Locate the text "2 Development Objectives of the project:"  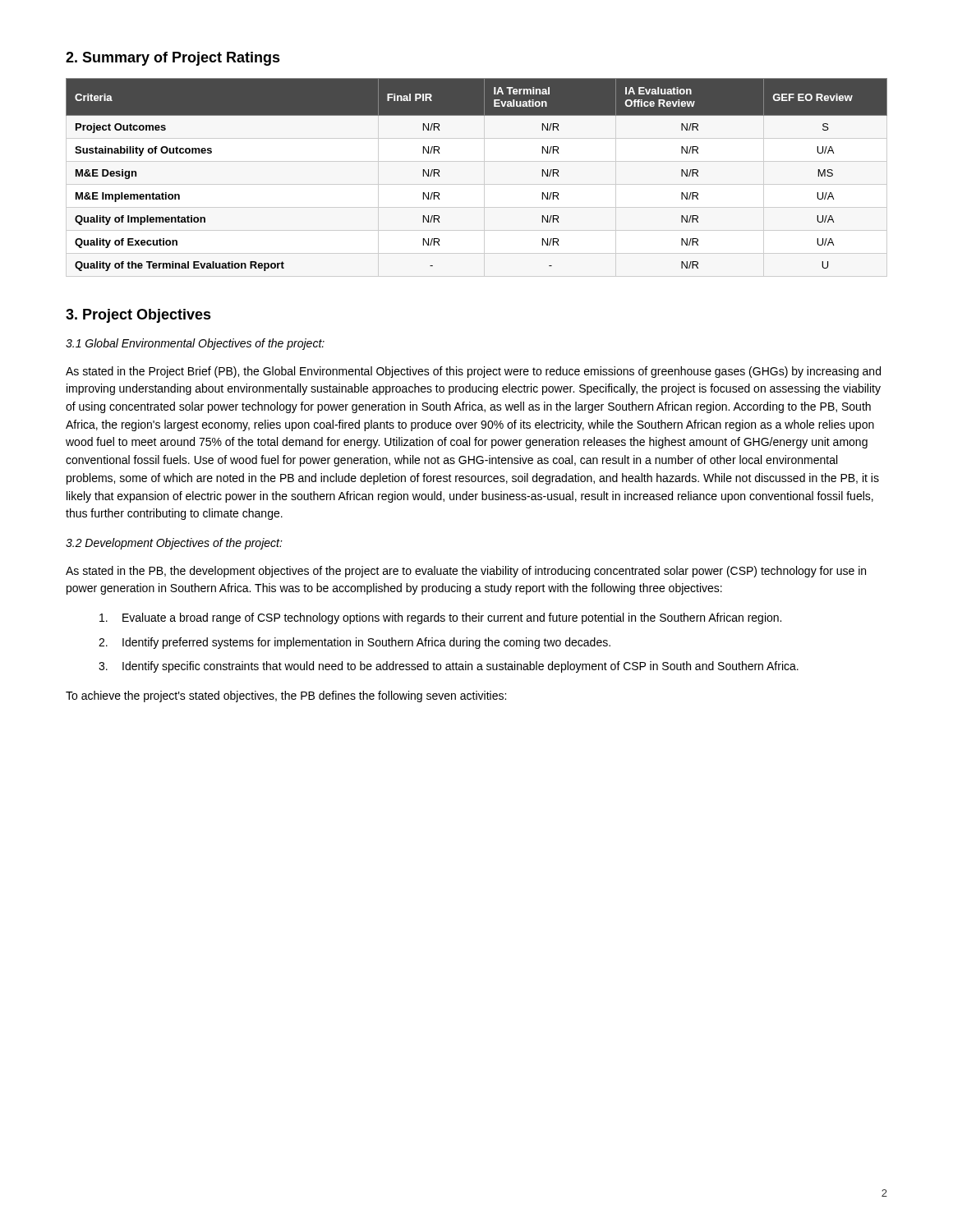click(x=174, y=543)
